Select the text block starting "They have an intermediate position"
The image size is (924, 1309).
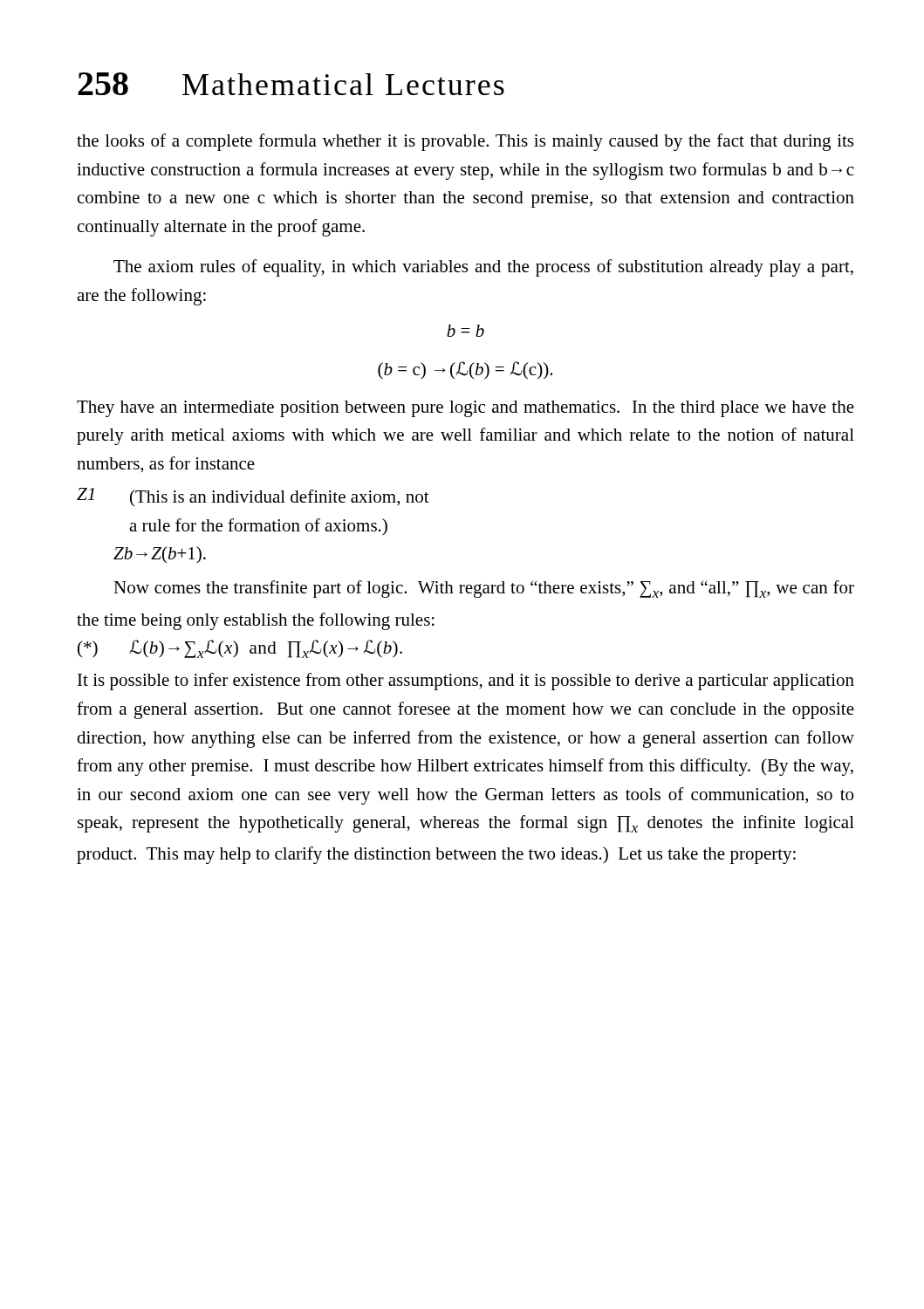[x=466, y=435]
